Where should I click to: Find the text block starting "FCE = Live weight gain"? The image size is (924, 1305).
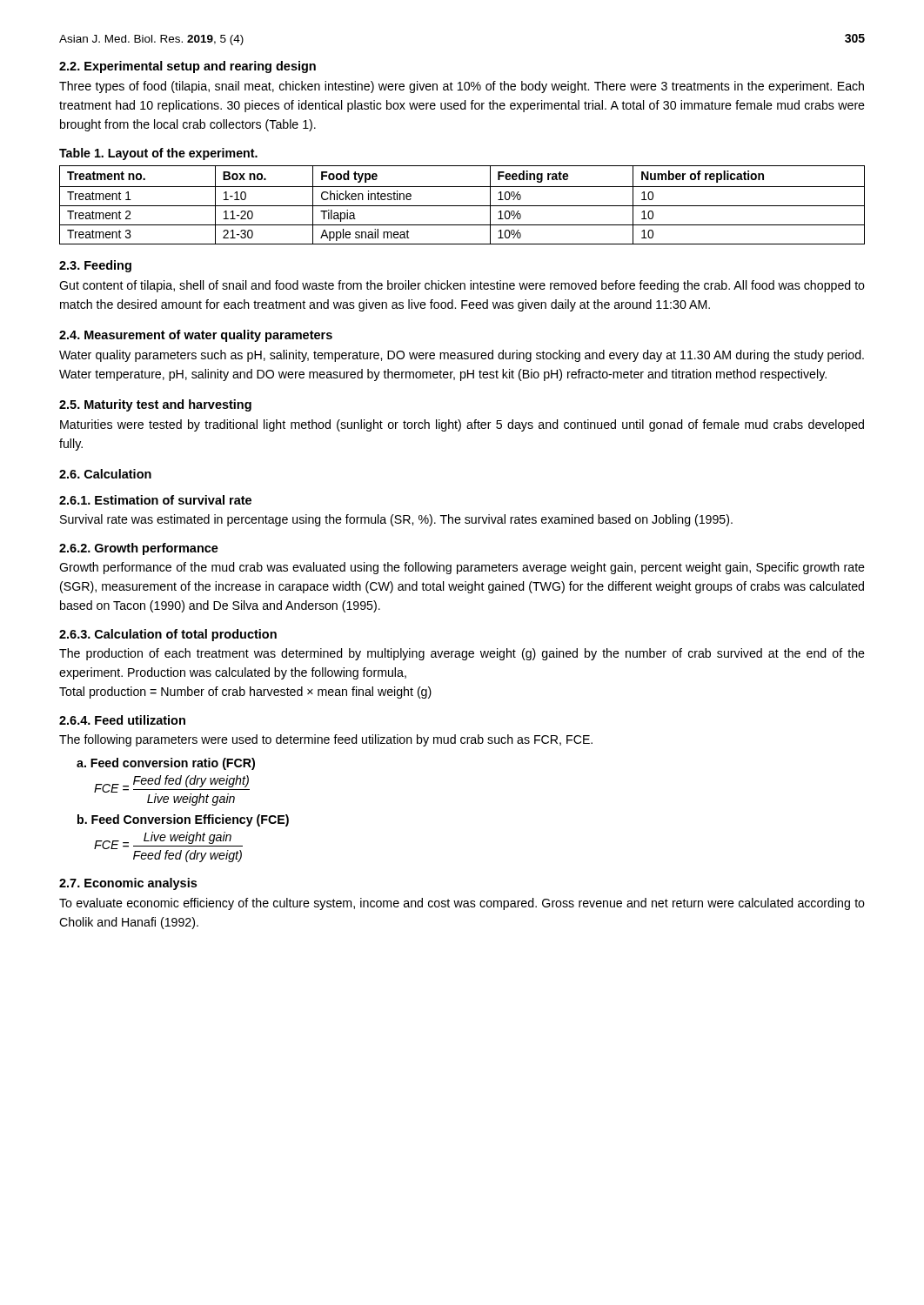[168, 846]
